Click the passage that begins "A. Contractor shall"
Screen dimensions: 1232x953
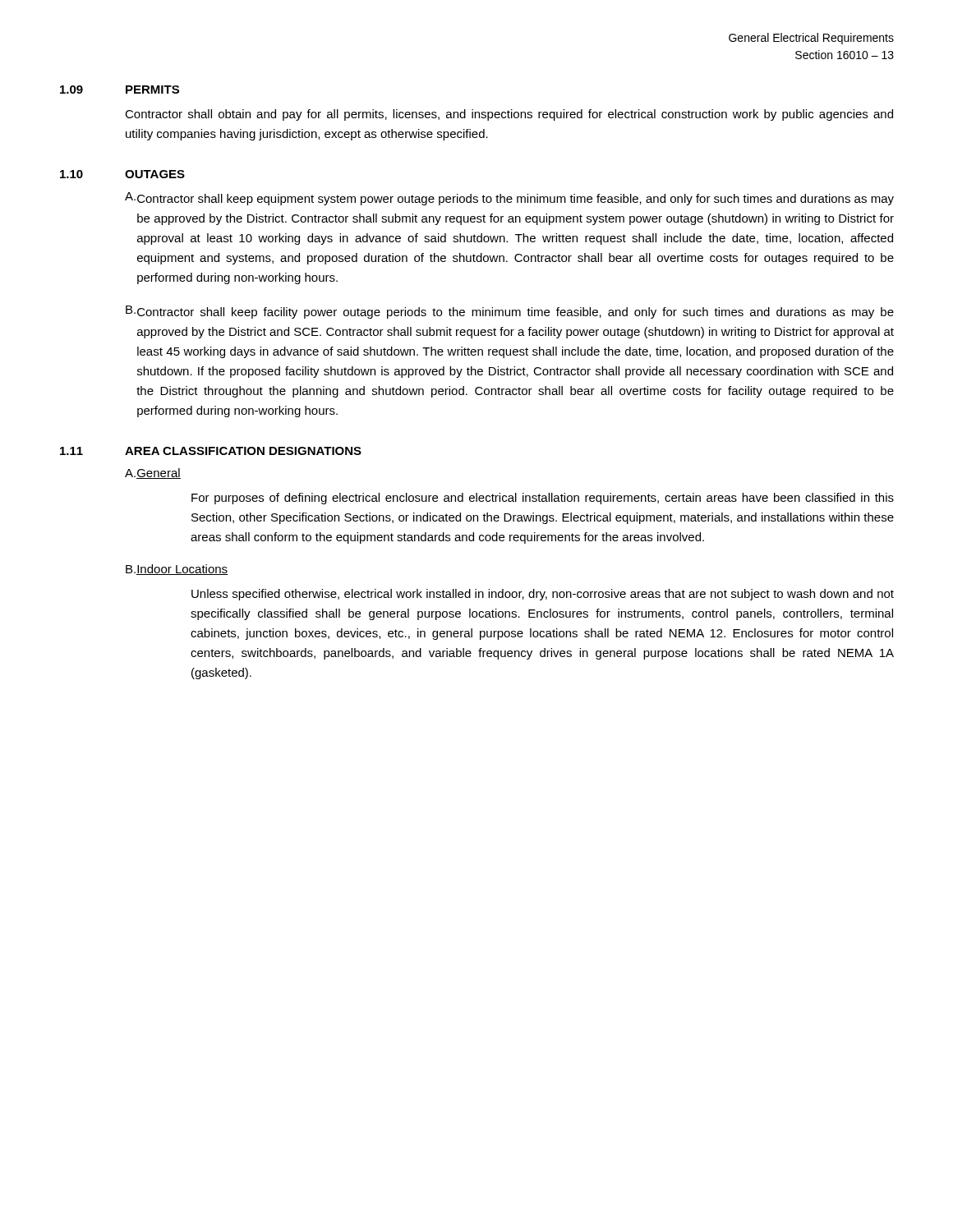click(476, 238)
